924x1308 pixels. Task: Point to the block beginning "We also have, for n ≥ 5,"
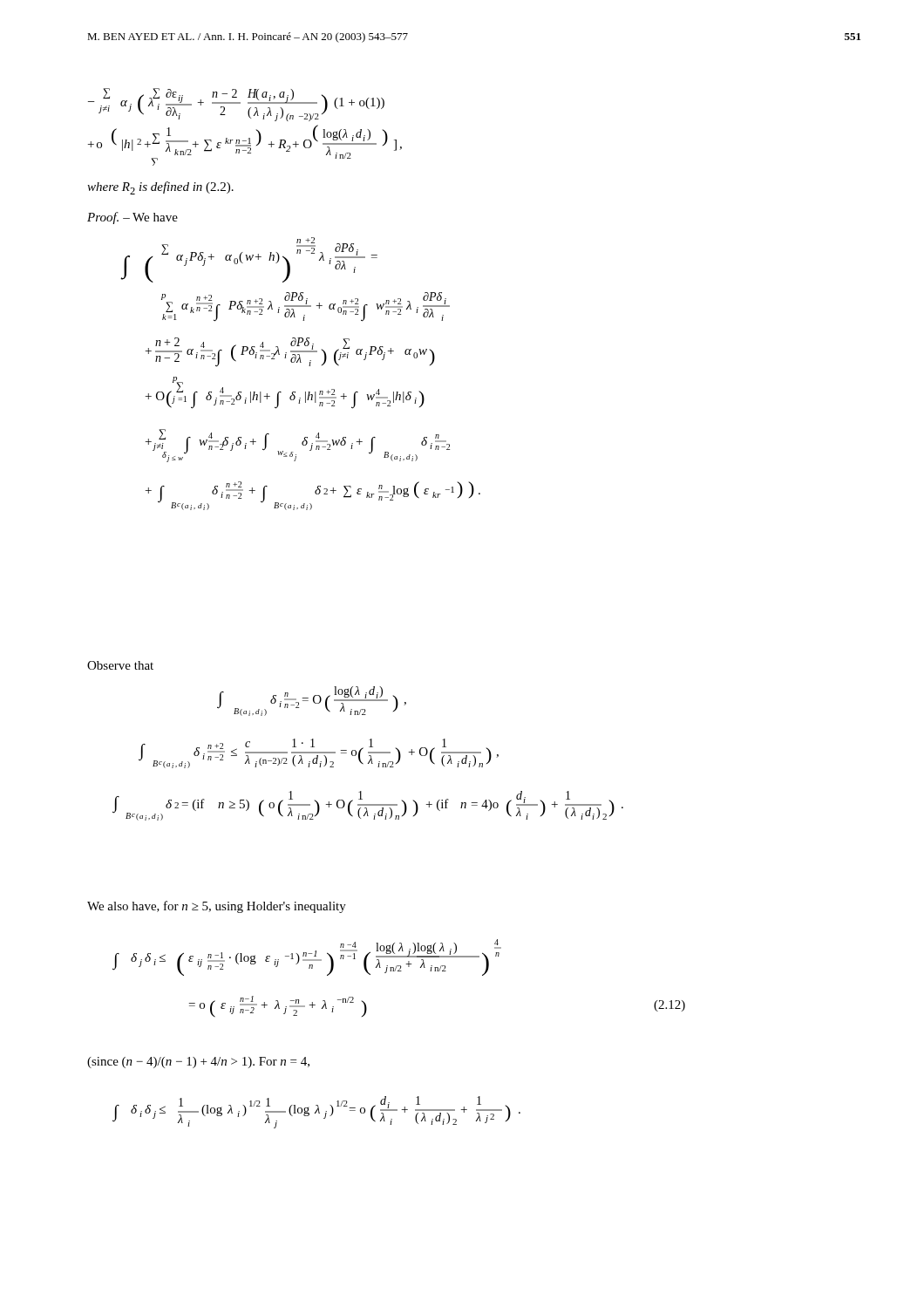pyautogui.click(x=216, y=906)
